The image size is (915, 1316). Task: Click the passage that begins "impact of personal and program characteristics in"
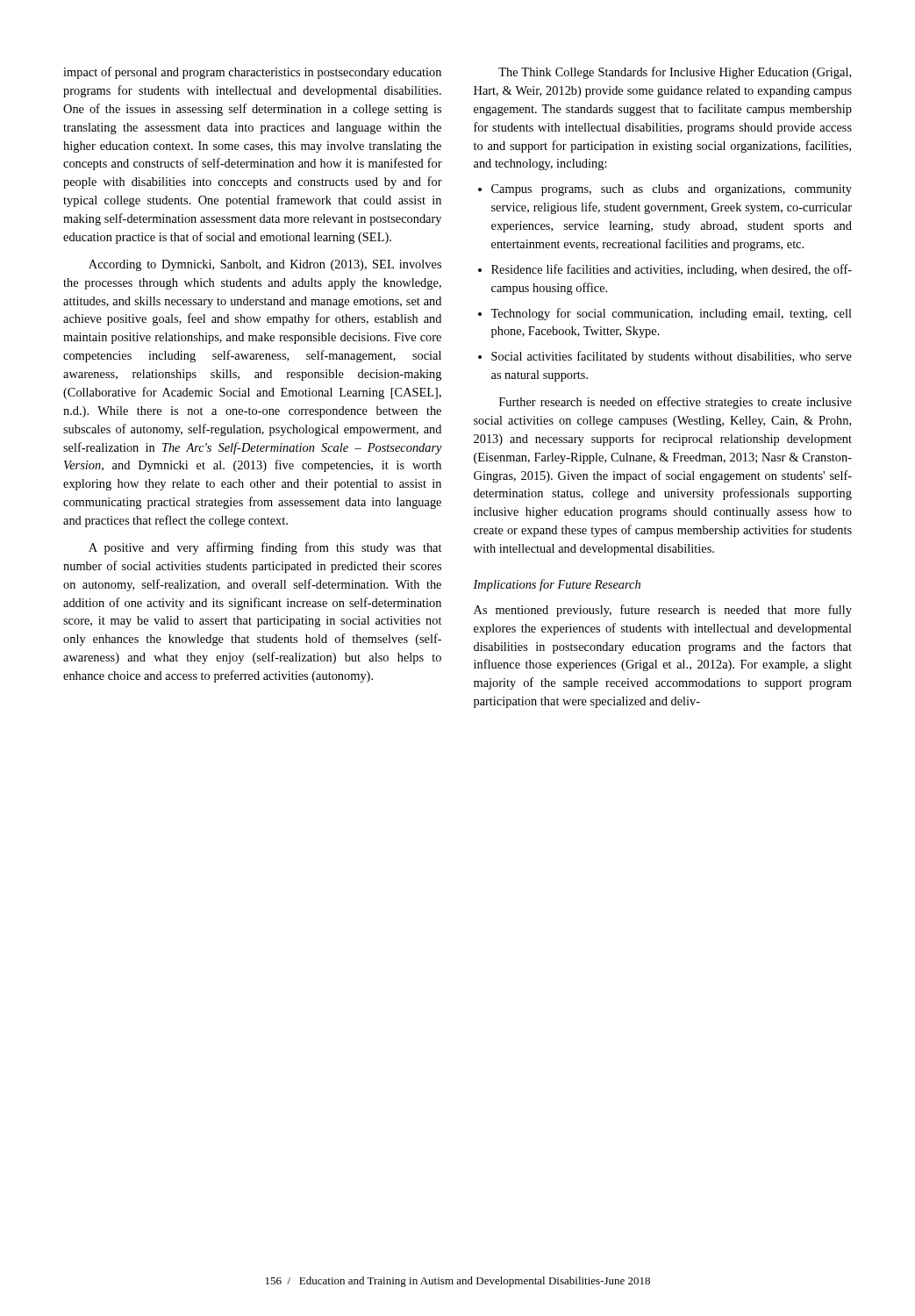(252, 155)
